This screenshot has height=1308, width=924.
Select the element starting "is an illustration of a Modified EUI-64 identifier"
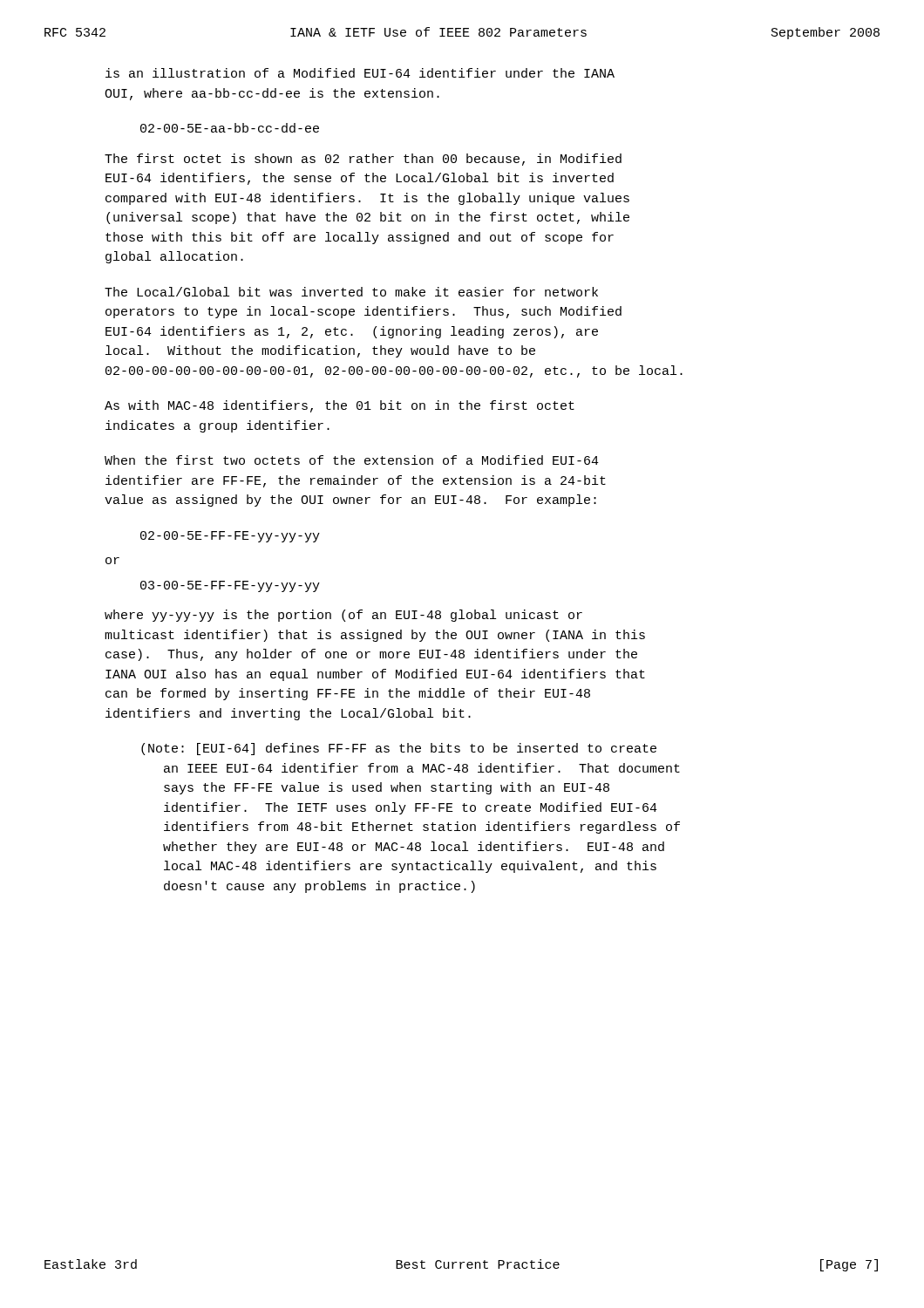pos(360,84)
